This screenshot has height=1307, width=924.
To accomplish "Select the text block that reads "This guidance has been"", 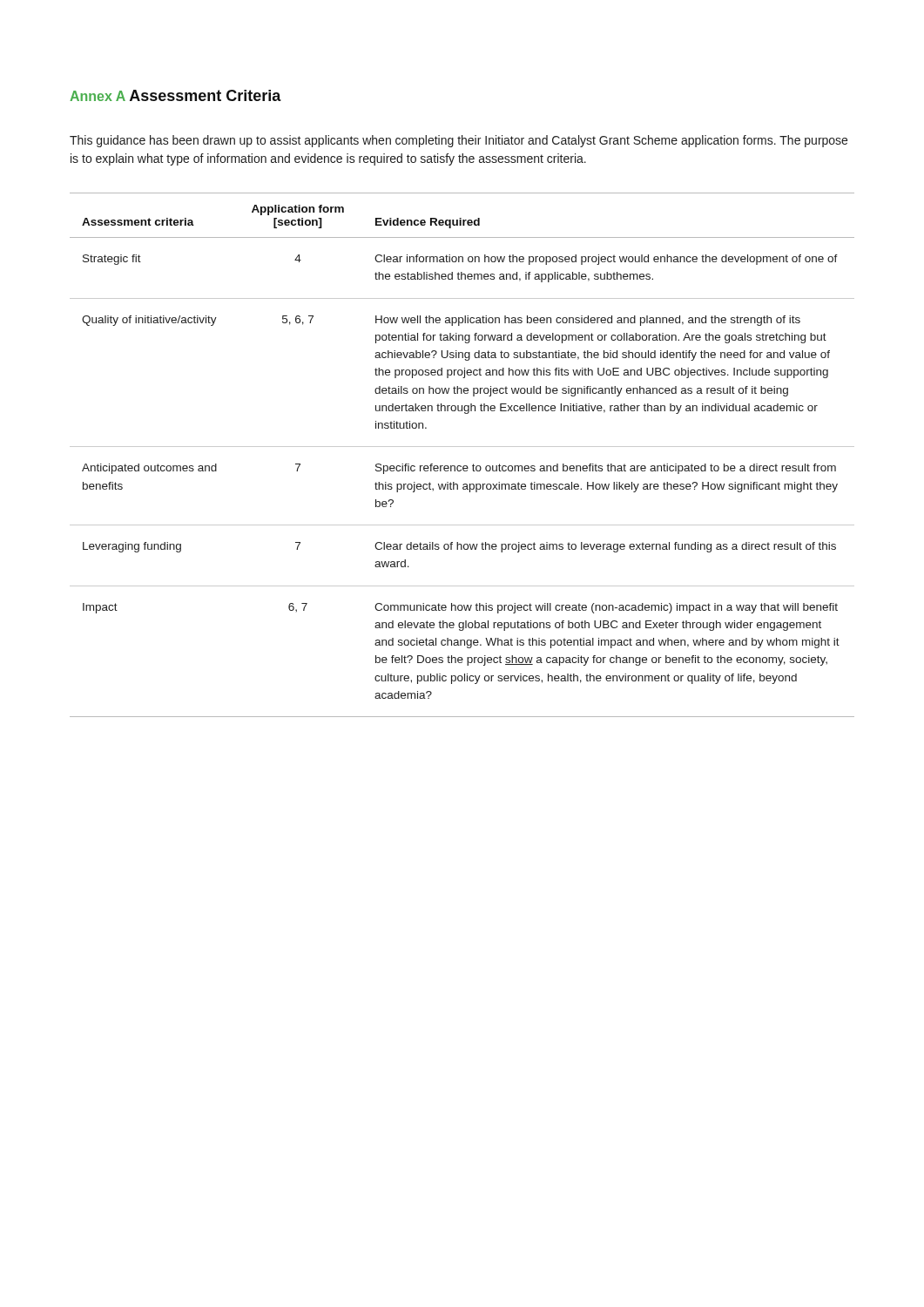I will pyautogui.click(x=462, y=150).
